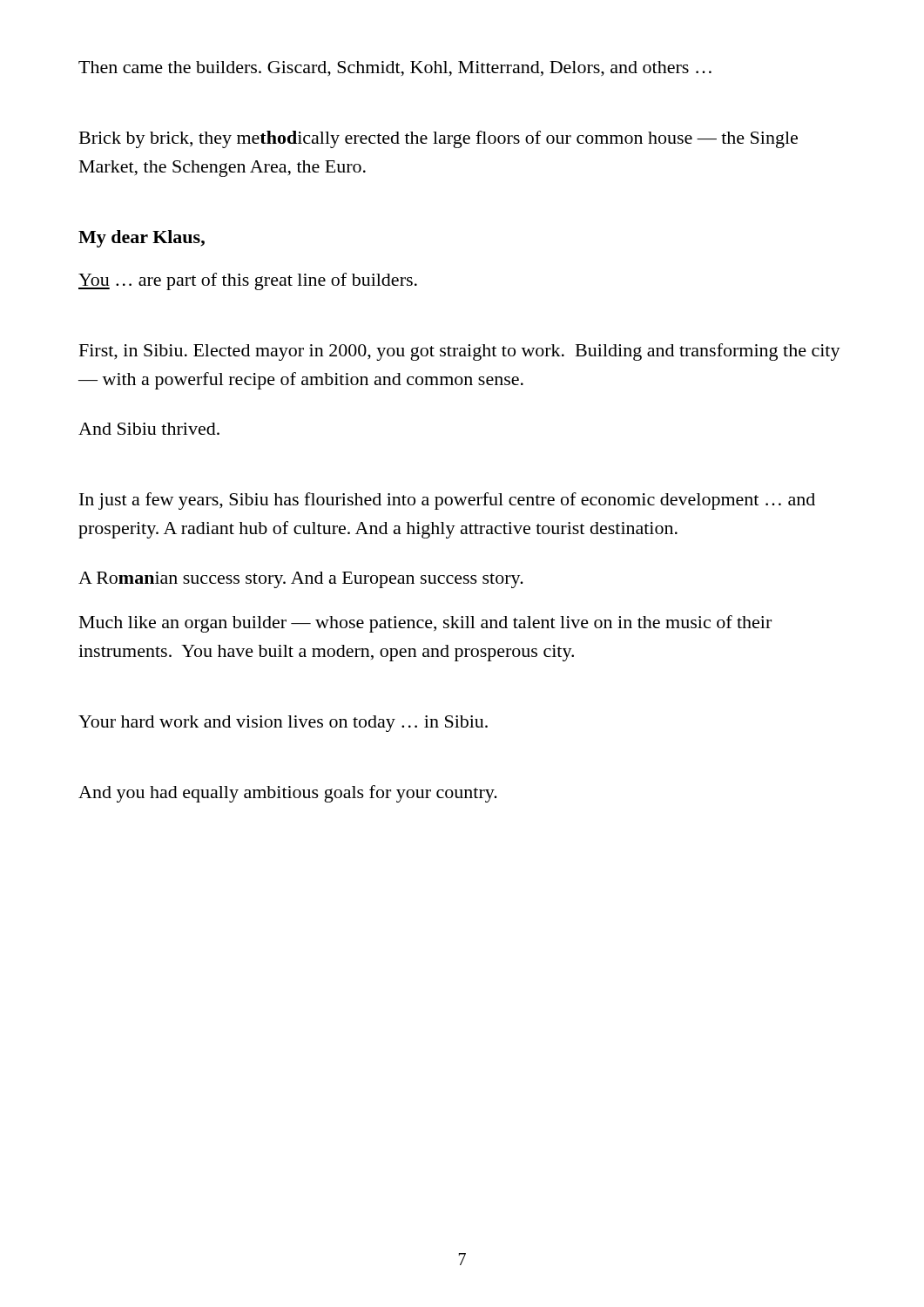Viewport: 924px width, 1307px height.
Task: Where is the passage that starts "You … are part of this"?
Action: pyautogui.click(x=248, y=279)
